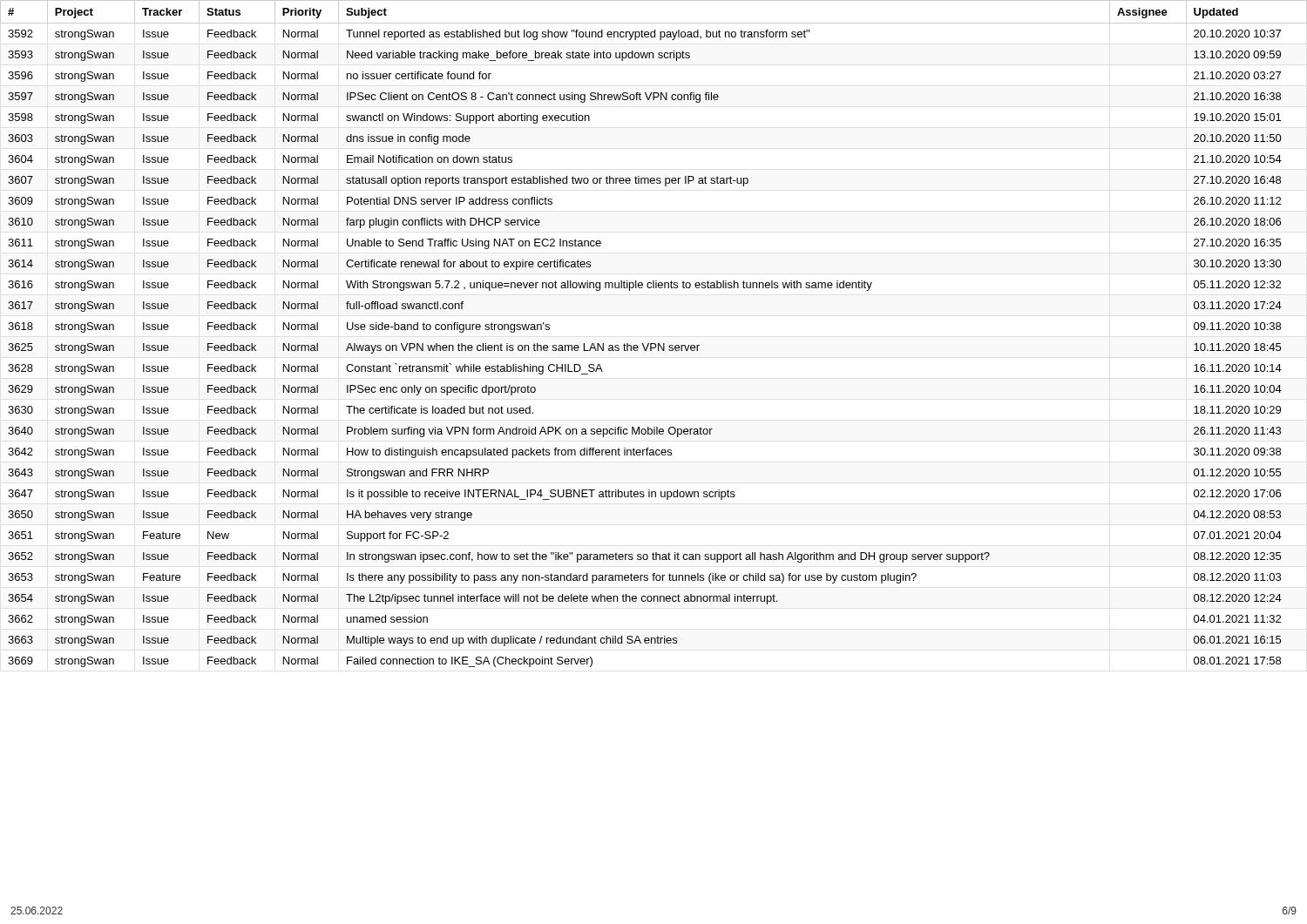Click a table
This screenshot has height=924, width=1307.
(x=654, y=336)
